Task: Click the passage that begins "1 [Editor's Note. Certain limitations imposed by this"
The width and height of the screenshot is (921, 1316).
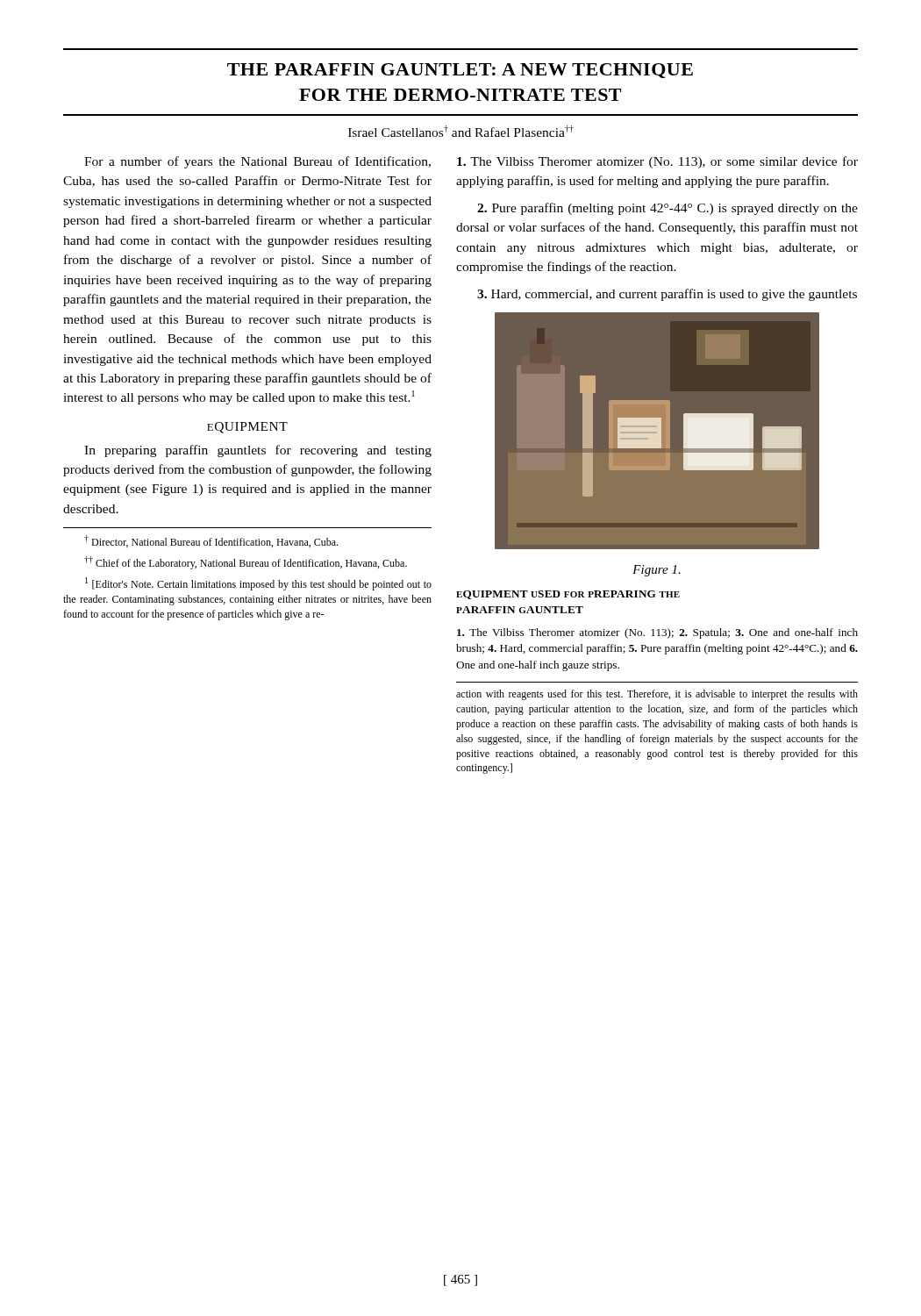Action: click(x=247, y=598)
